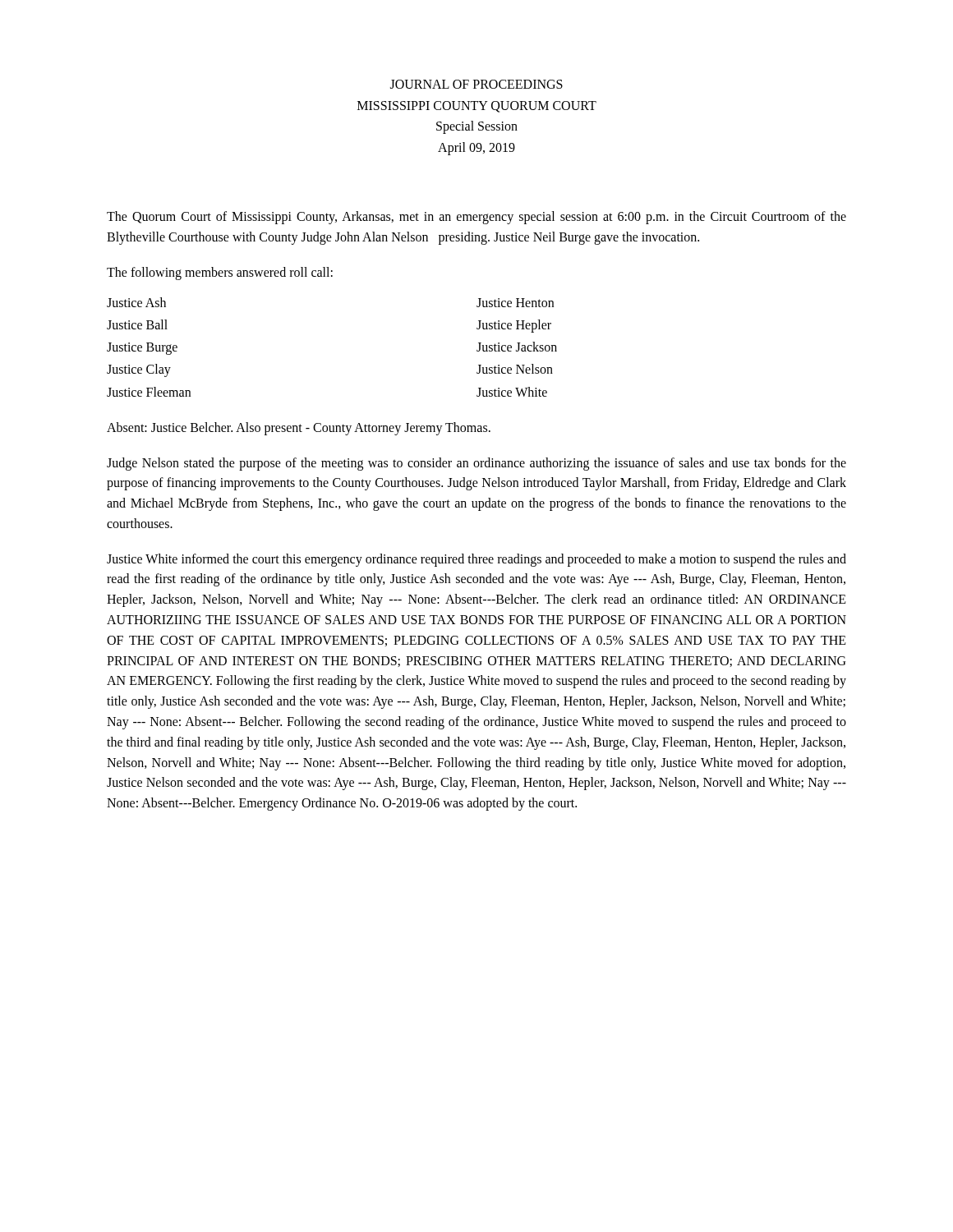
Task: Locate the title
Action: tap(476, 116)
